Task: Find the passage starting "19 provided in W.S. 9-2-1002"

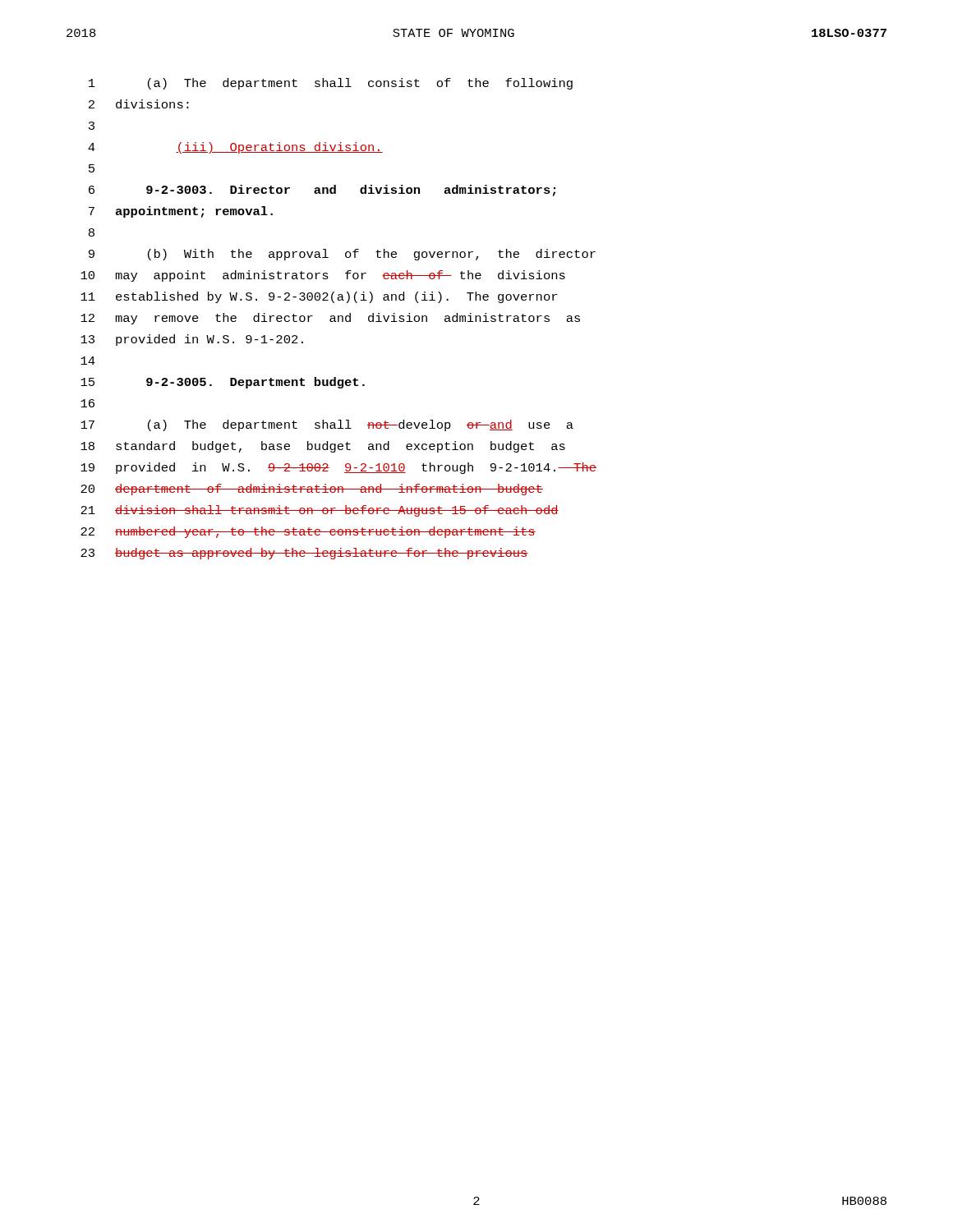Action: (476, 468)
